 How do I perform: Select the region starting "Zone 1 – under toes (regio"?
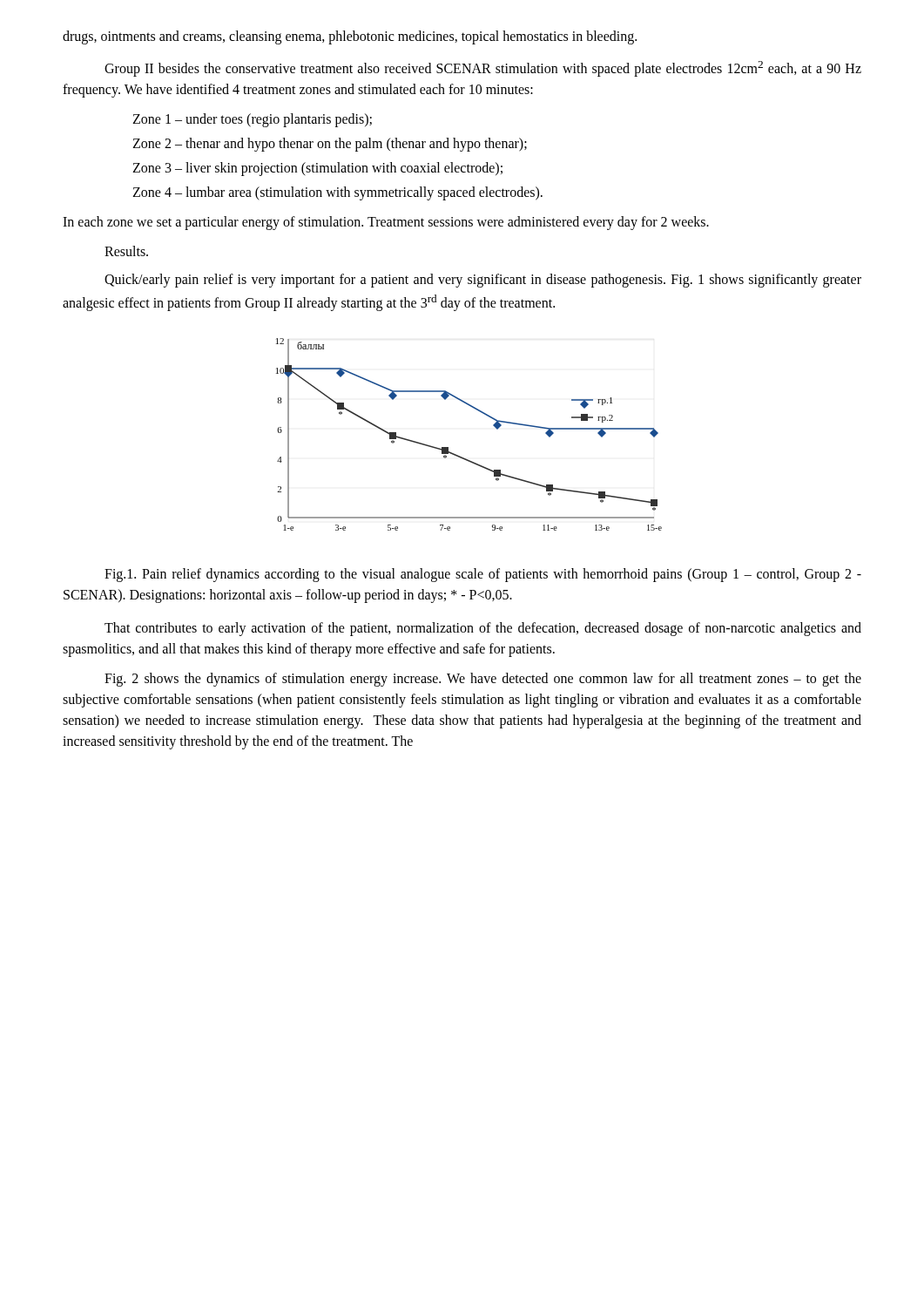coord(253,119)
